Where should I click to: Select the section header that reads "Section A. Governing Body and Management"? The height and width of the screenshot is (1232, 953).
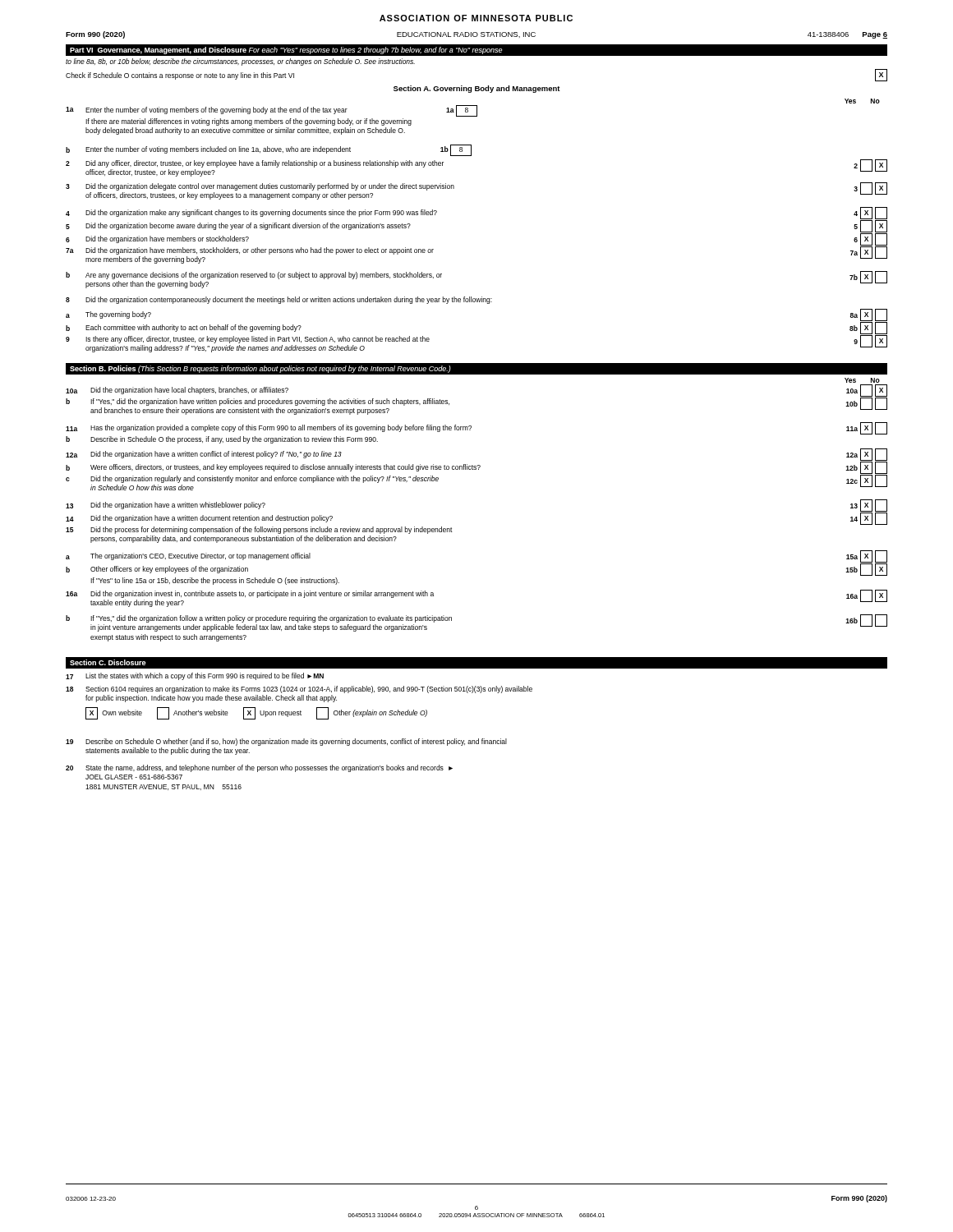[x=476, y=88]
